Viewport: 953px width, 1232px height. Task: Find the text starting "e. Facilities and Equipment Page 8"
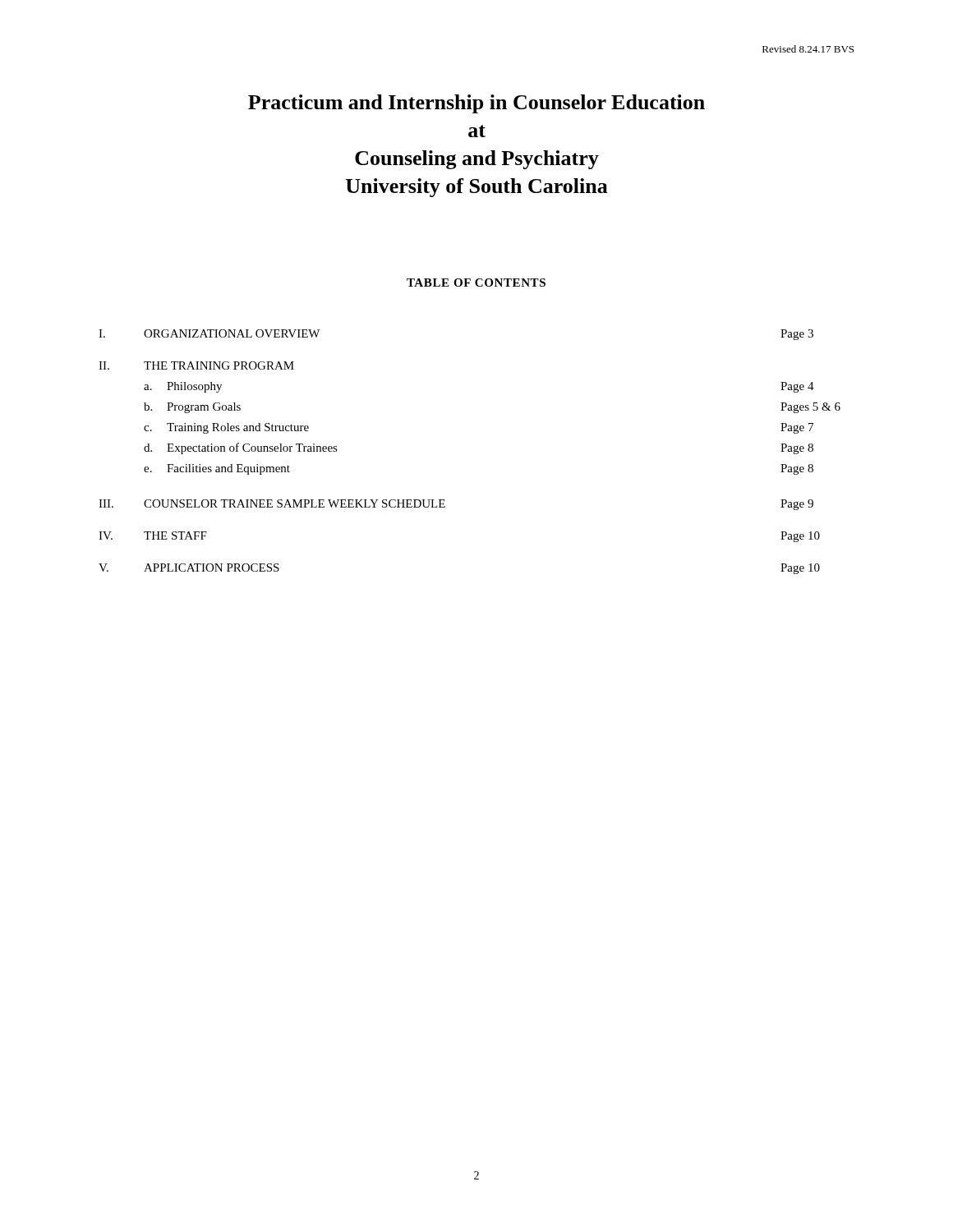click(x=227, y=469)
